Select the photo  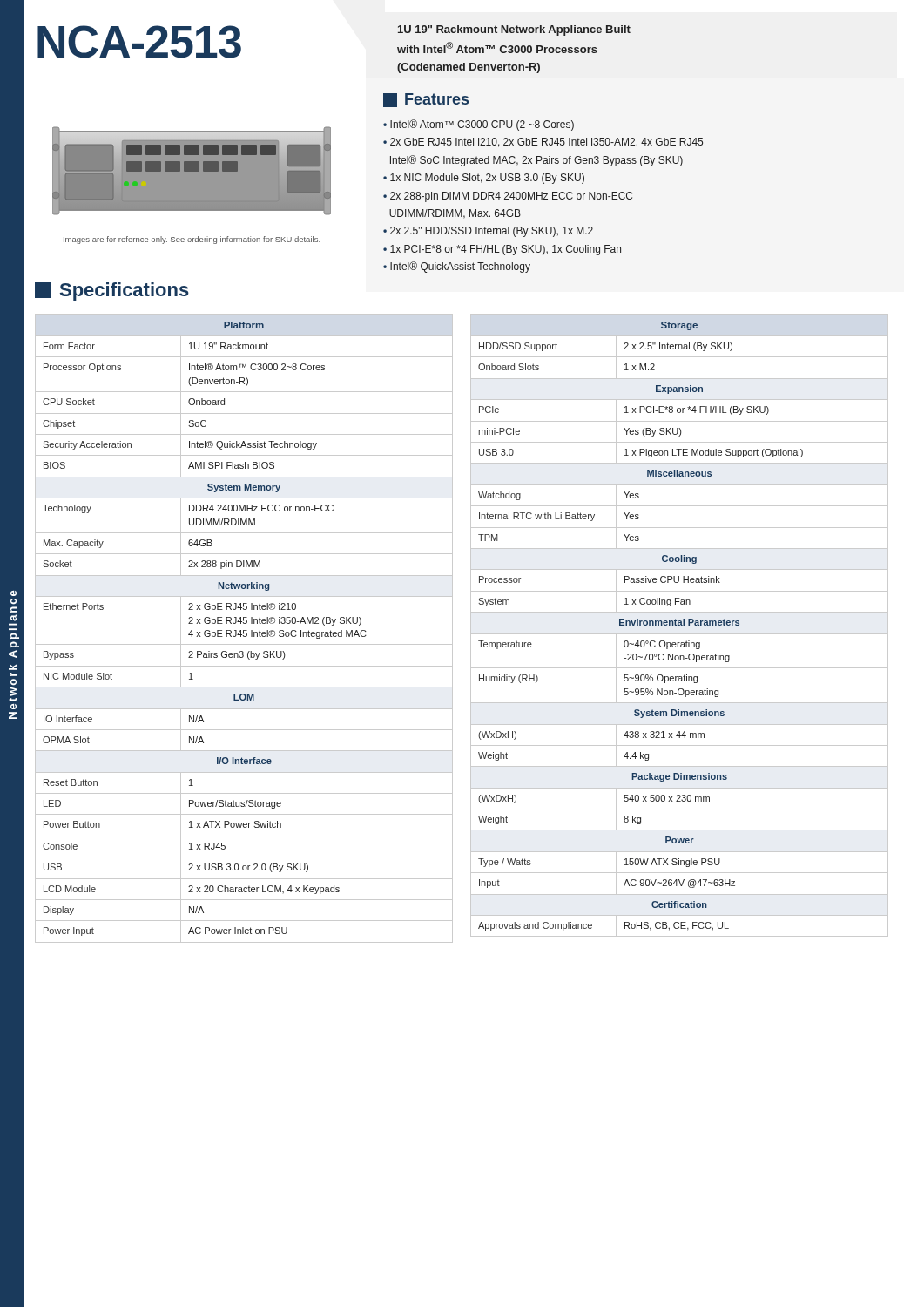pos(192,161)
